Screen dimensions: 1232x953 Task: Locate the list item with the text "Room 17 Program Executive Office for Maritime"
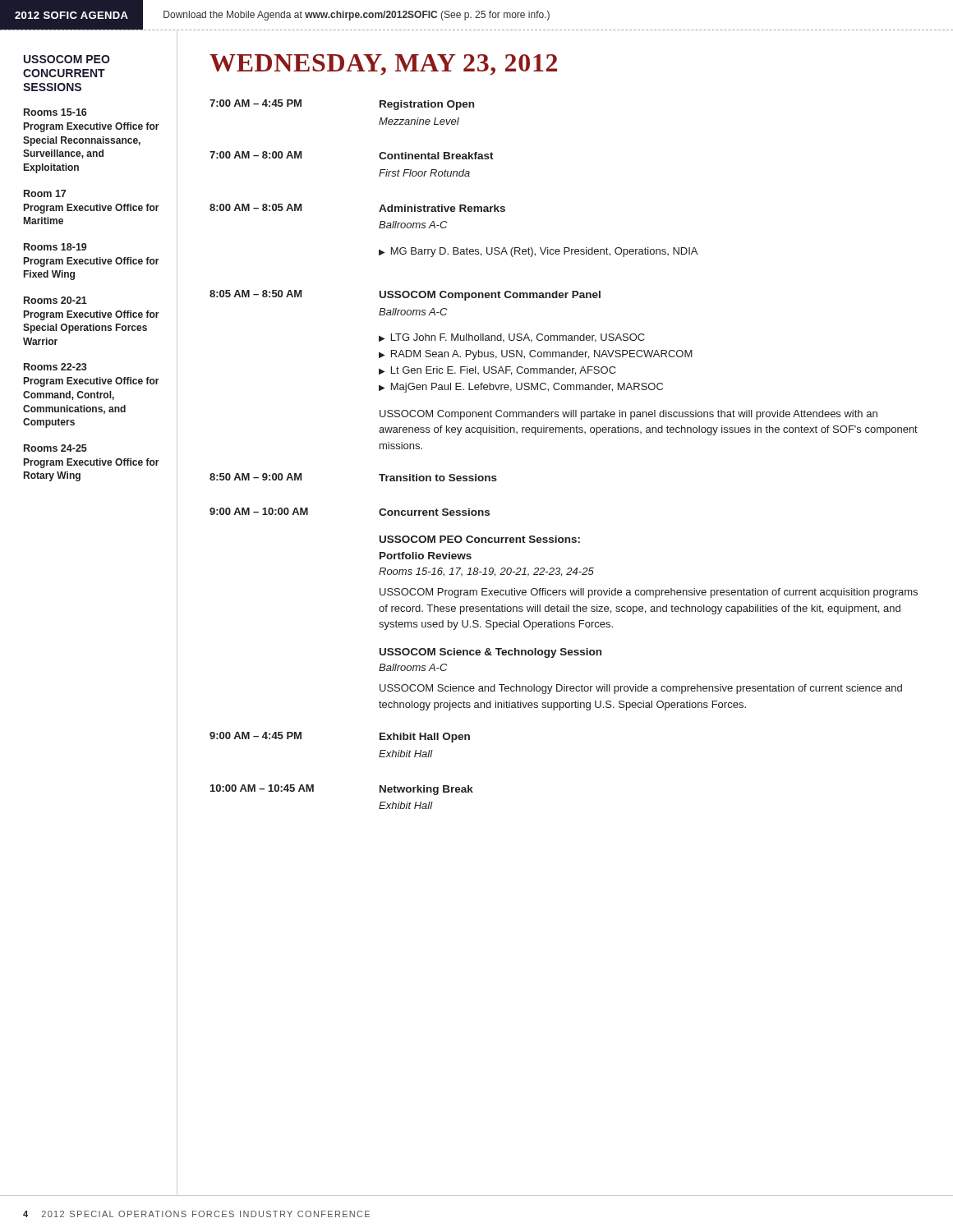pos(92,208)
